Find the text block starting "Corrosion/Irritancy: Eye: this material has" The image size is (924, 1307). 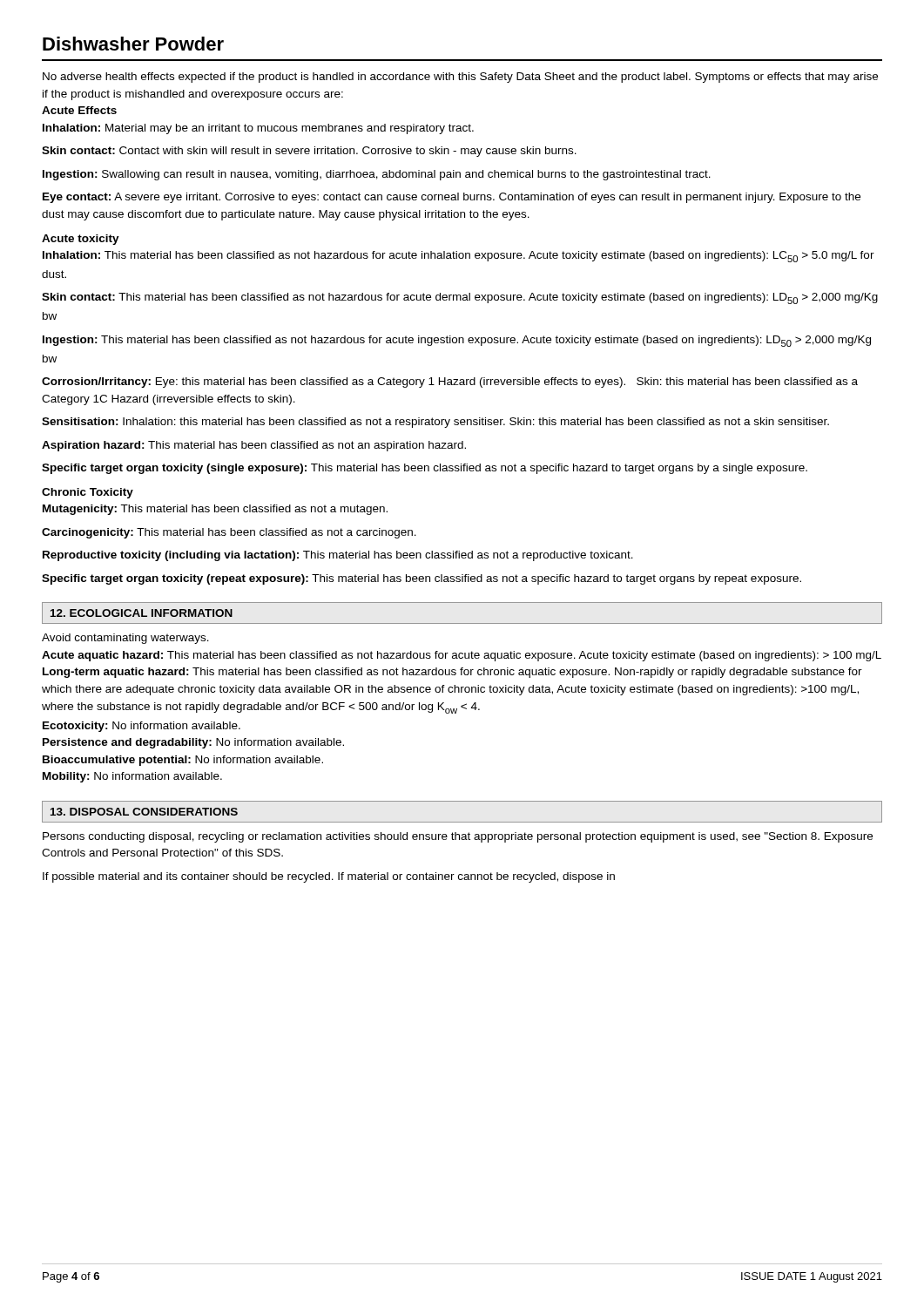pos(450,390)
